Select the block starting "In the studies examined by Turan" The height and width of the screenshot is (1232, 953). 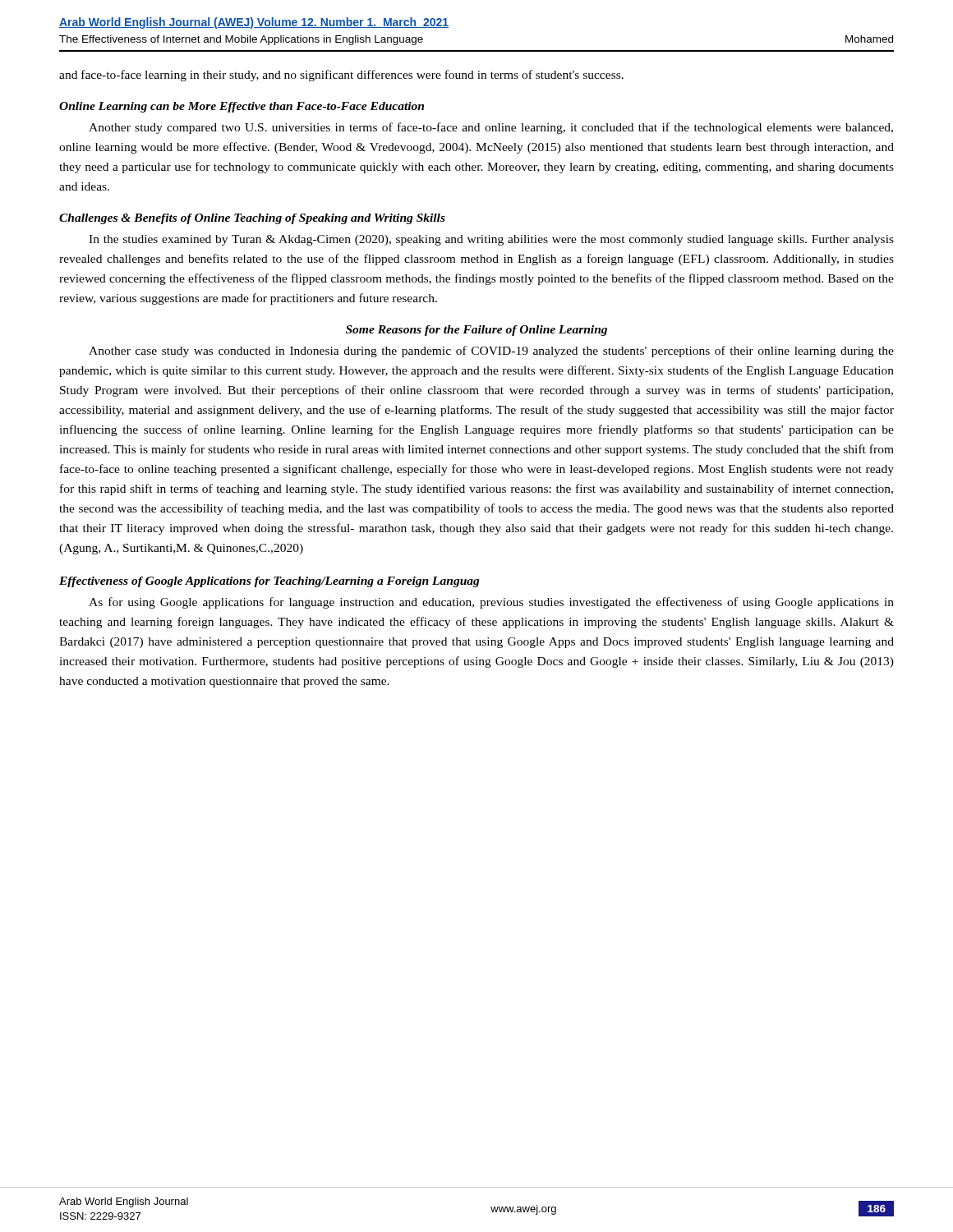coord(476,269)
